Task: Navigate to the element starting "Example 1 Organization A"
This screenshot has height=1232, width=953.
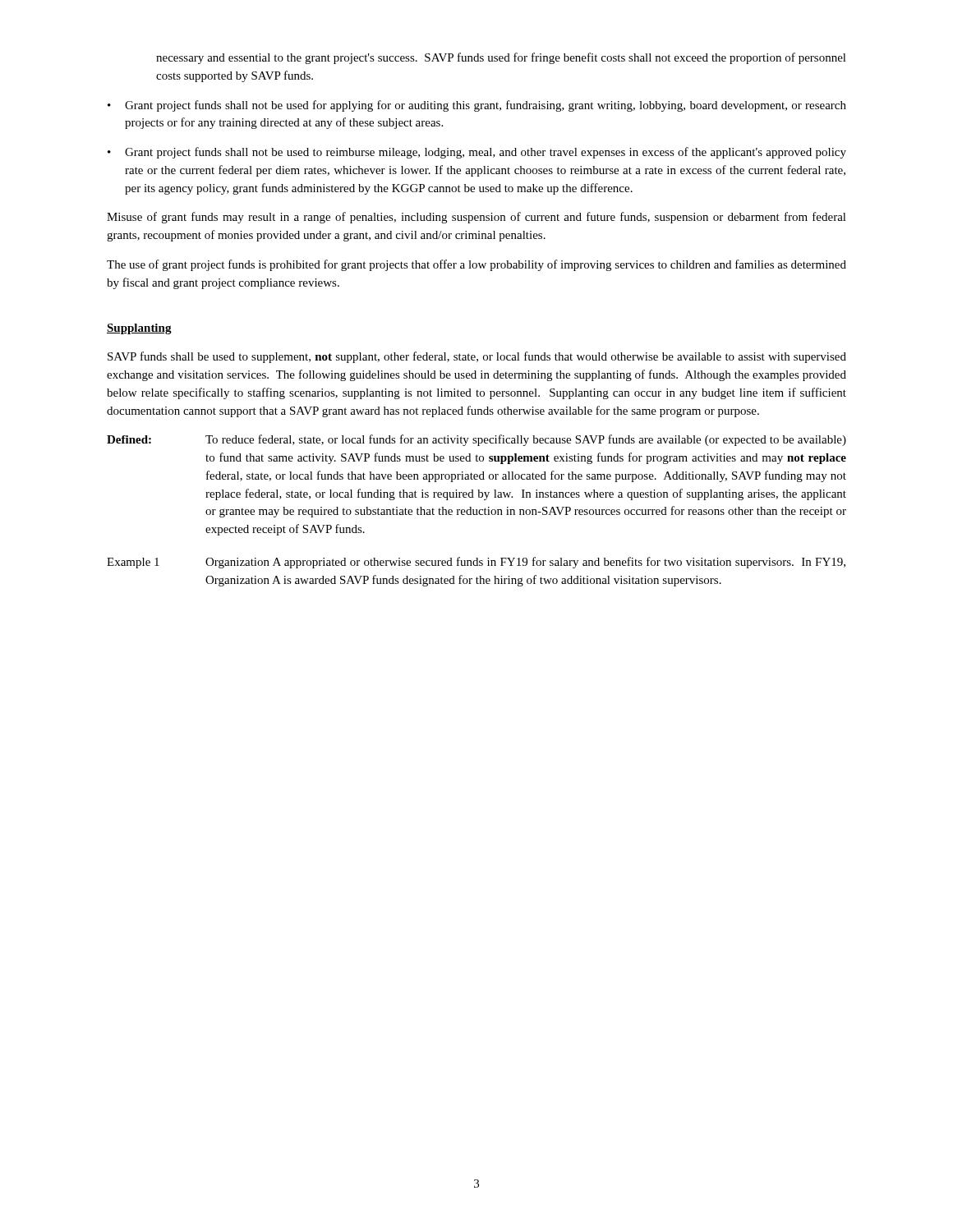Action: [476, 571]
